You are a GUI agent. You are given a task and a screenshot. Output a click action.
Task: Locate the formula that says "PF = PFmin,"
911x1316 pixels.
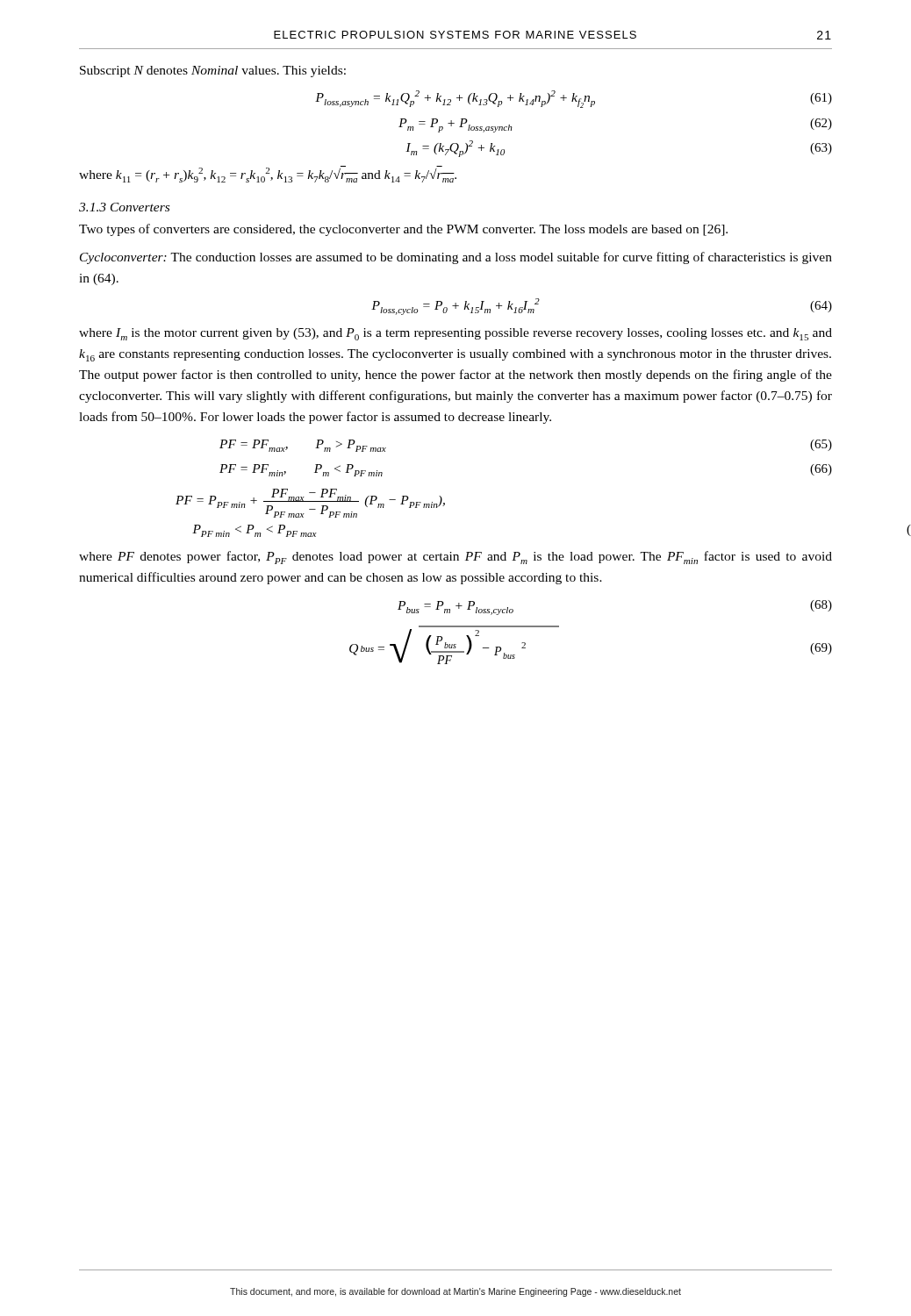tap(263, 470)
